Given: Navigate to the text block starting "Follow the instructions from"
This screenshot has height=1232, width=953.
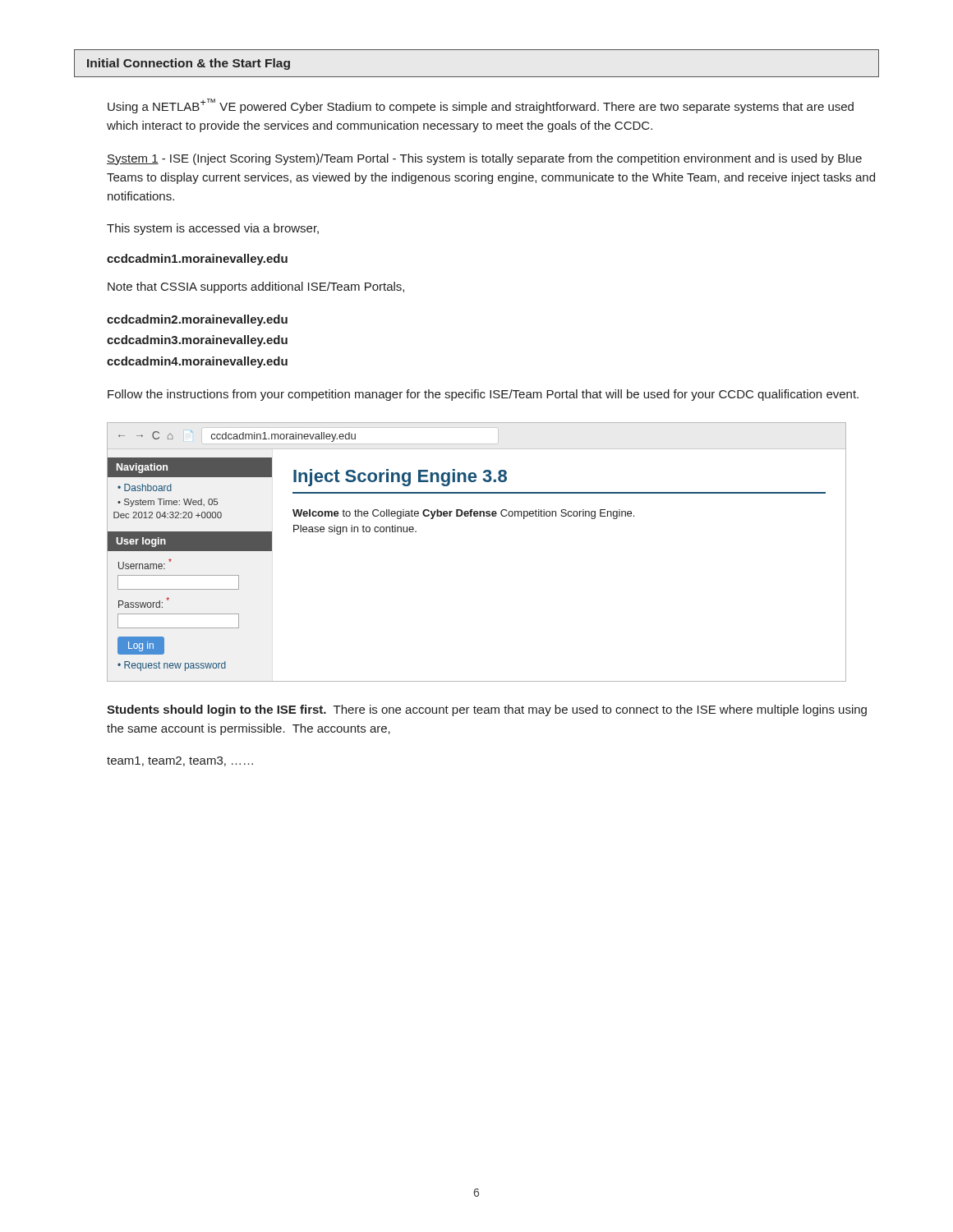Looking at the screenshot, I should click(x=483, y=394).
